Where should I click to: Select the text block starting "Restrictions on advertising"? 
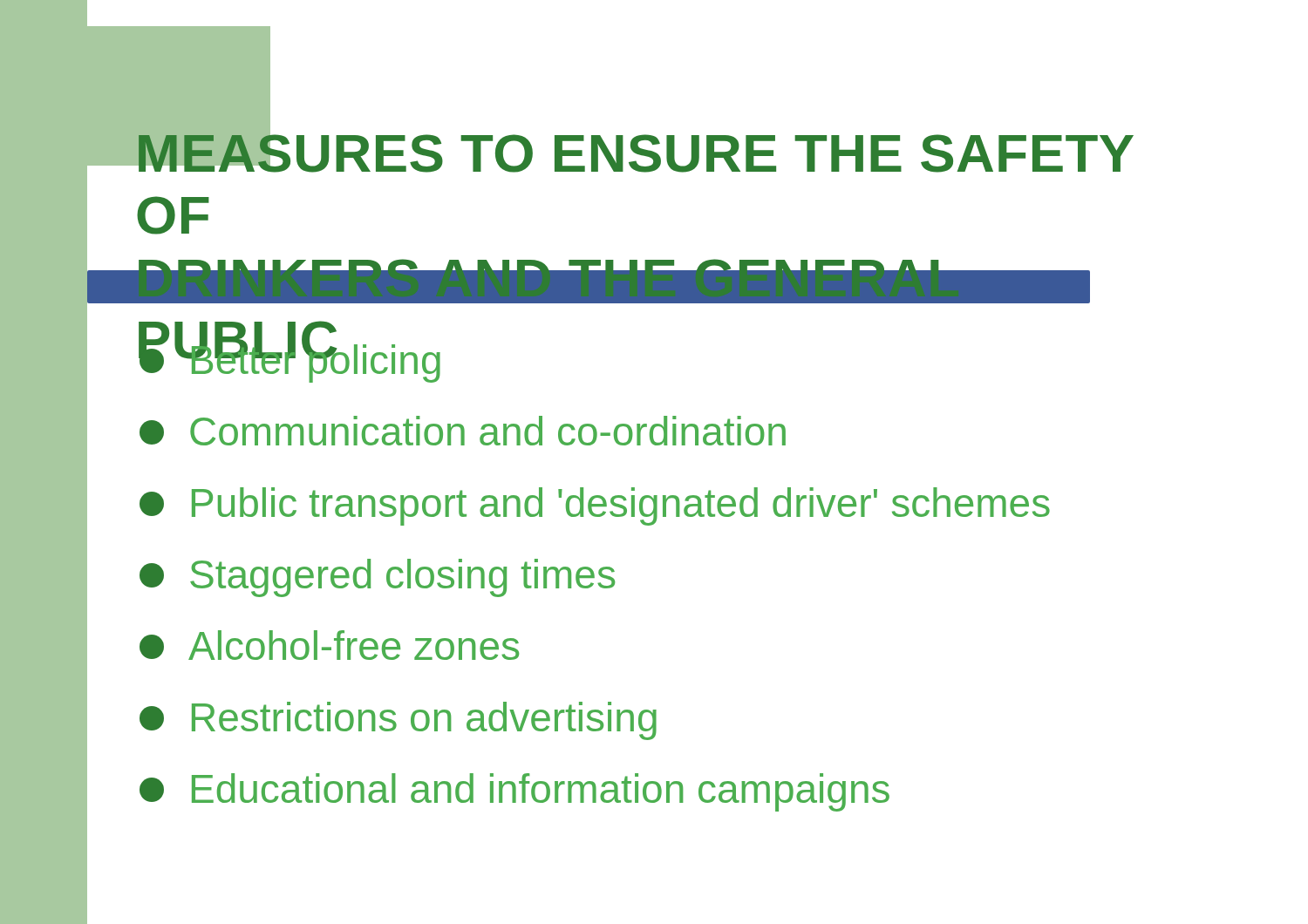(x=399, y=718)
